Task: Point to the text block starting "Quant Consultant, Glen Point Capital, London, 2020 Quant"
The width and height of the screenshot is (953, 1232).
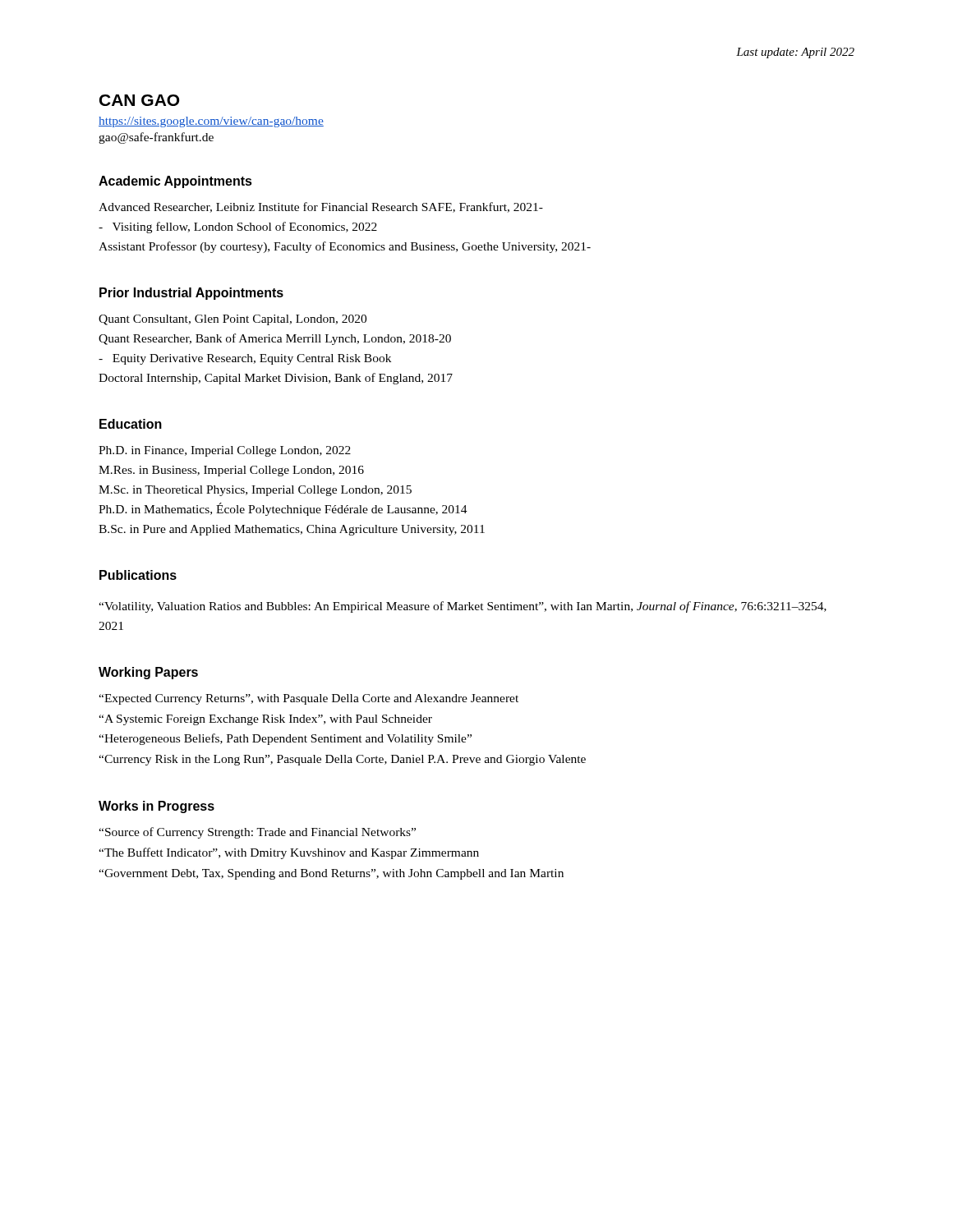Action: click(232, 320)
